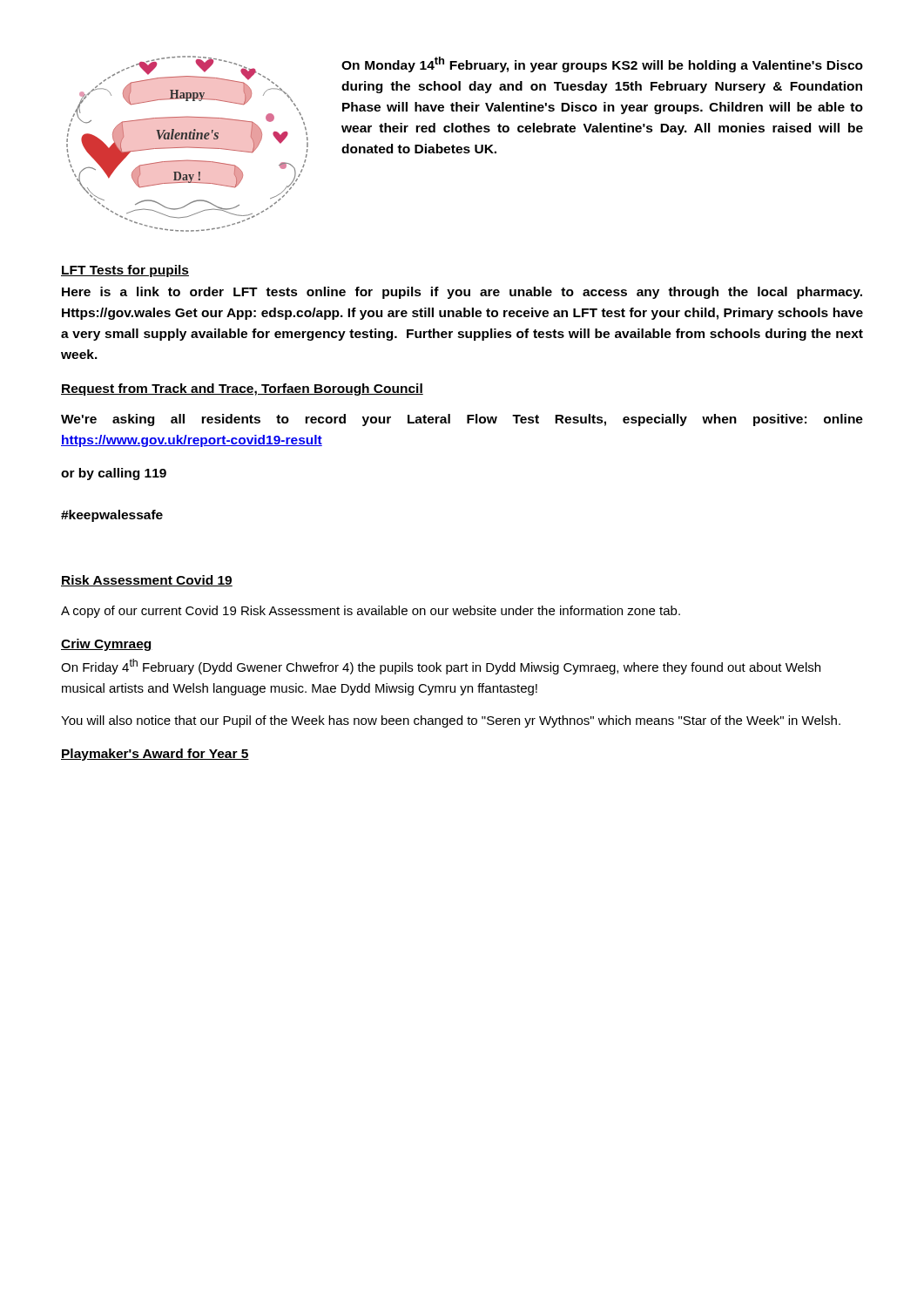Locate the text "Criw Cymraeg"
The width and height of the screenshot is (924, 1307).
coord(106,644)
